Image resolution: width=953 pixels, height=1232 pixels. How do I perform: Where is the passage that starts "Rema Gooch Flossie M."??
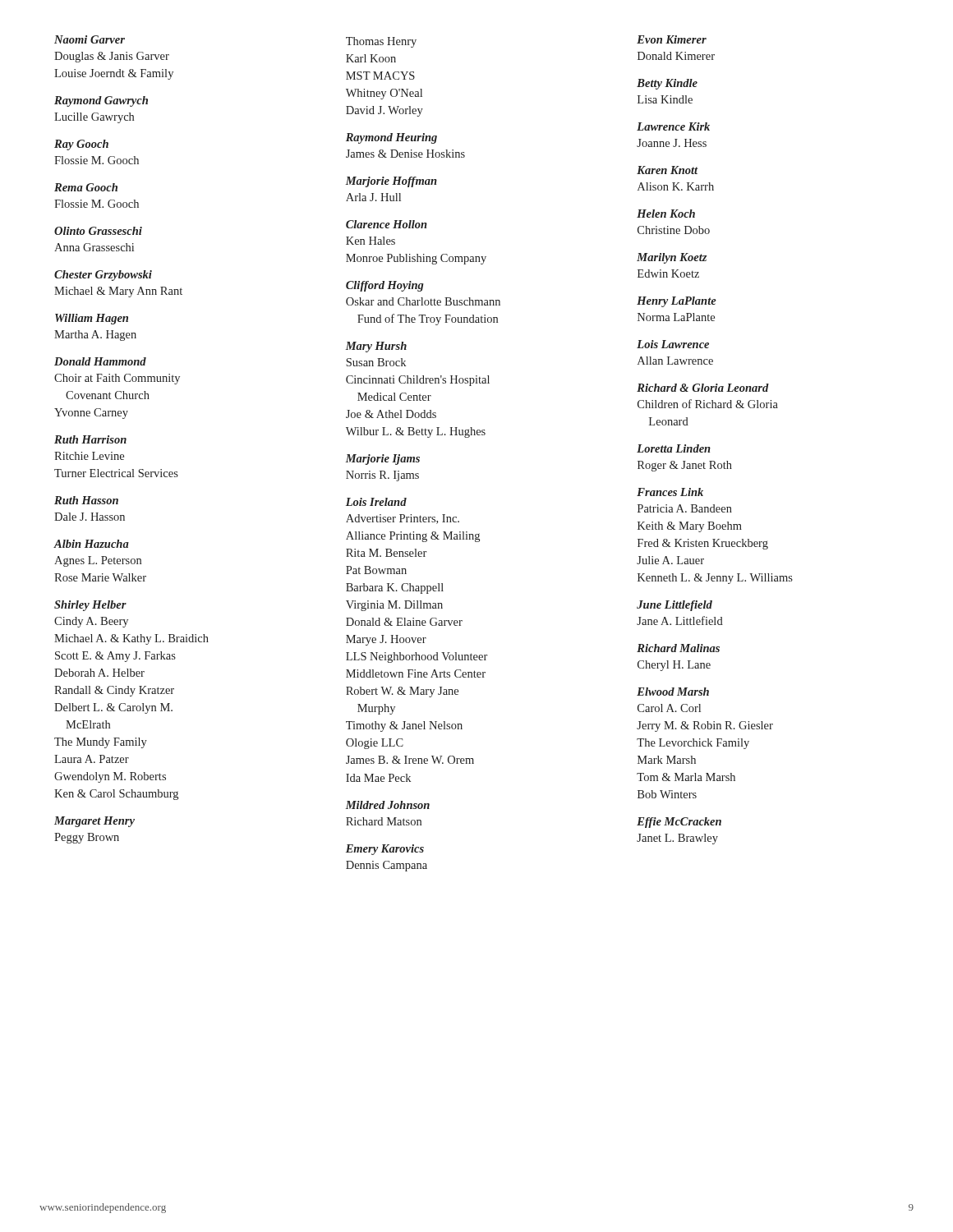(86, 187)
